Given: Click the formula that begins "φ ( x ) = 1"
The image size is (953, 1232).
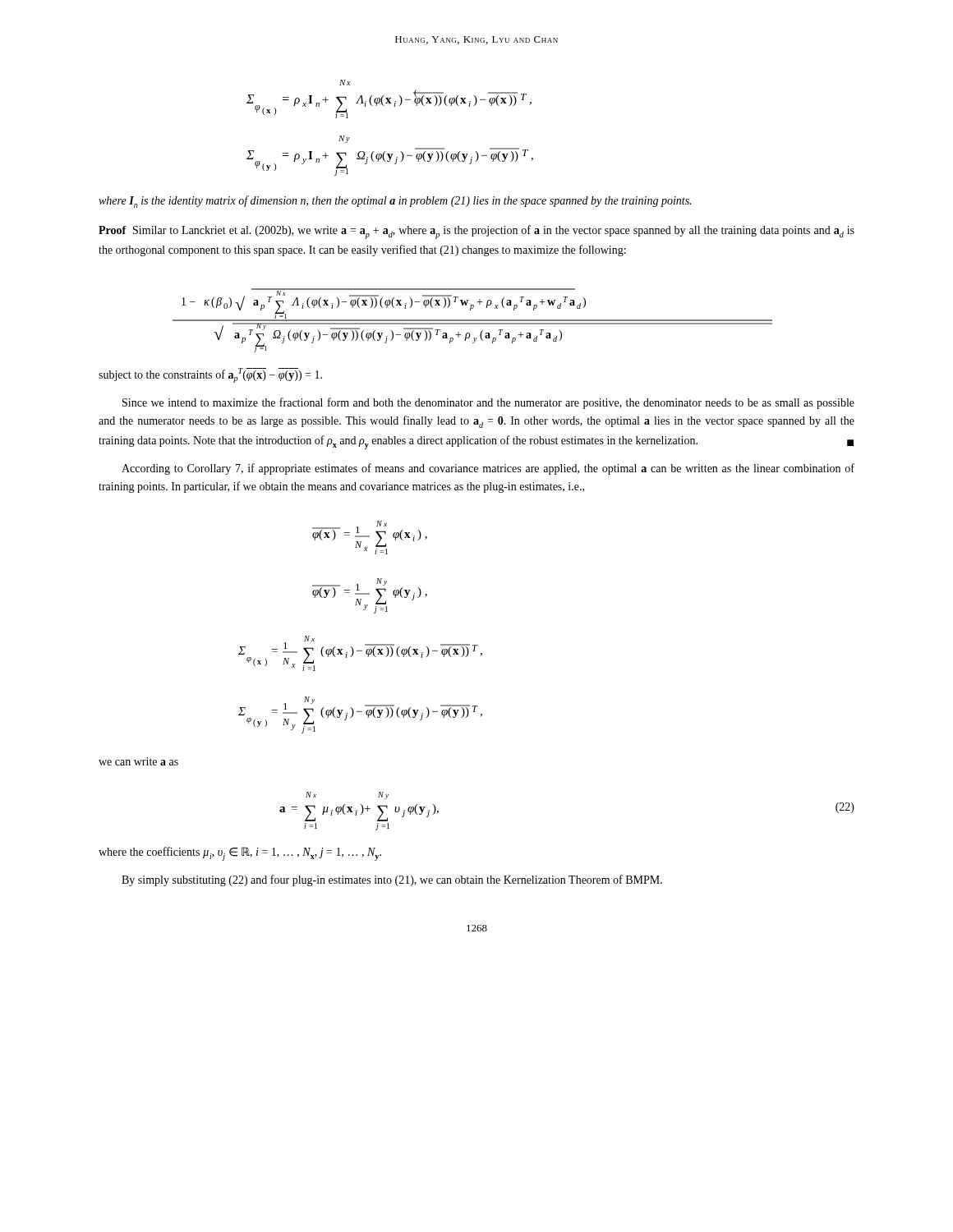Looking at the screenshot, I should pos(370,538).
